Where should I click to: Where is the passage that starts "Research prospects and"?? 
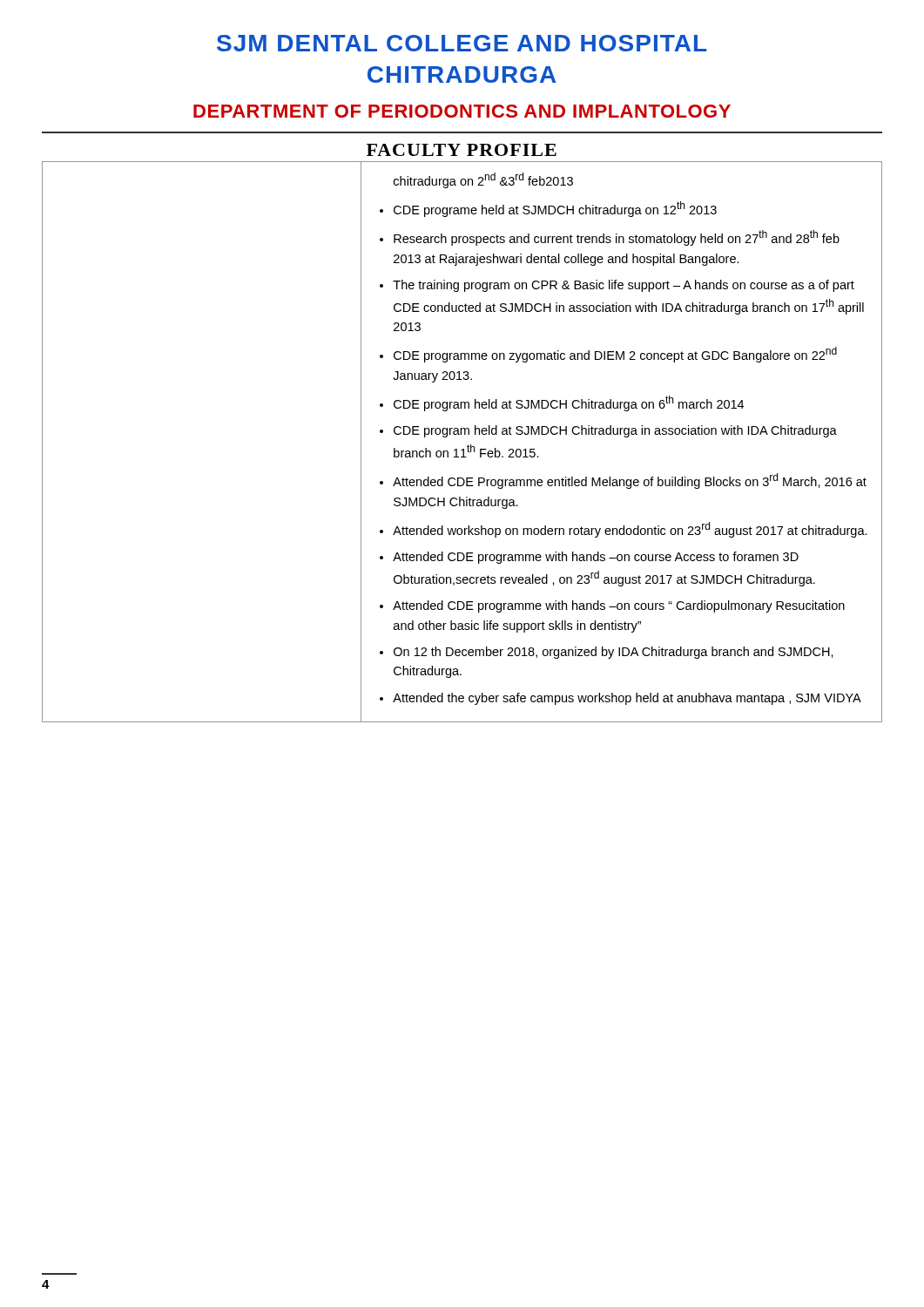(x=616, y=247)
